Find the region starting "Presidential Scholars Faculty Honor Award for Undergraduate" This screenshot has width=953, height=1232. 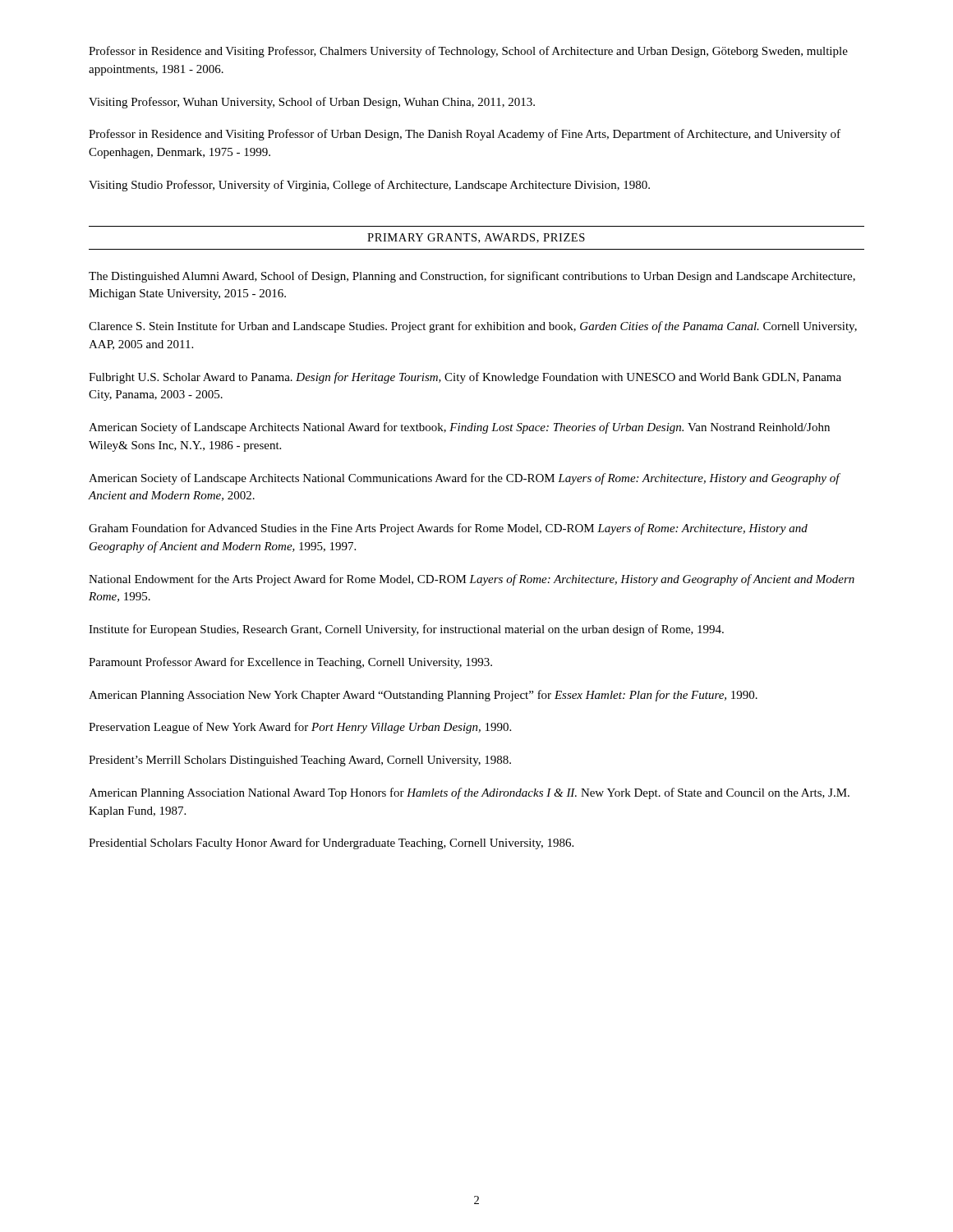tap(332, 843)
